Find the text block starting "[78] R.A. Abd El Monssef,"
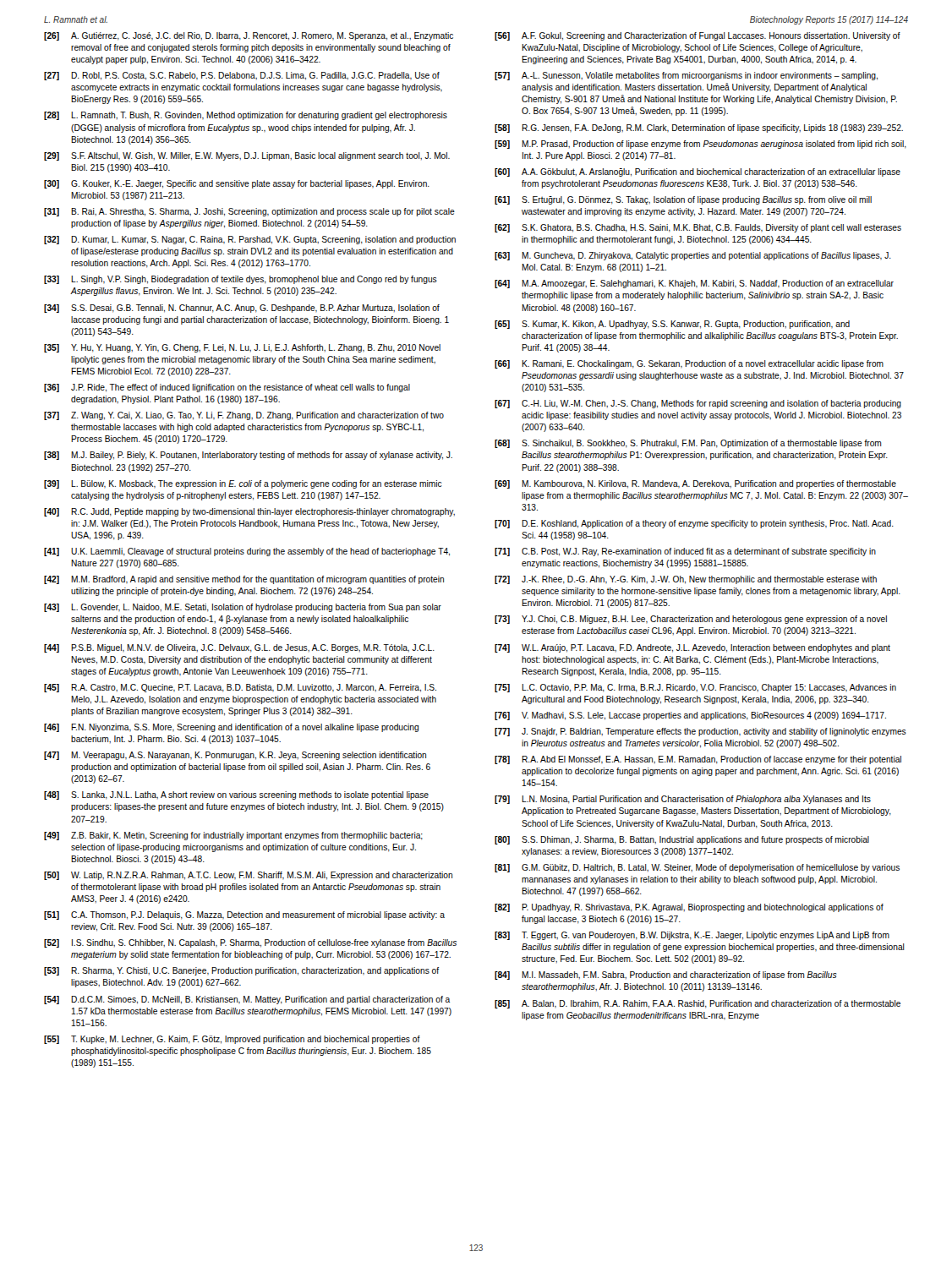This screenshot has height=1268, width=952. [701, 772]
